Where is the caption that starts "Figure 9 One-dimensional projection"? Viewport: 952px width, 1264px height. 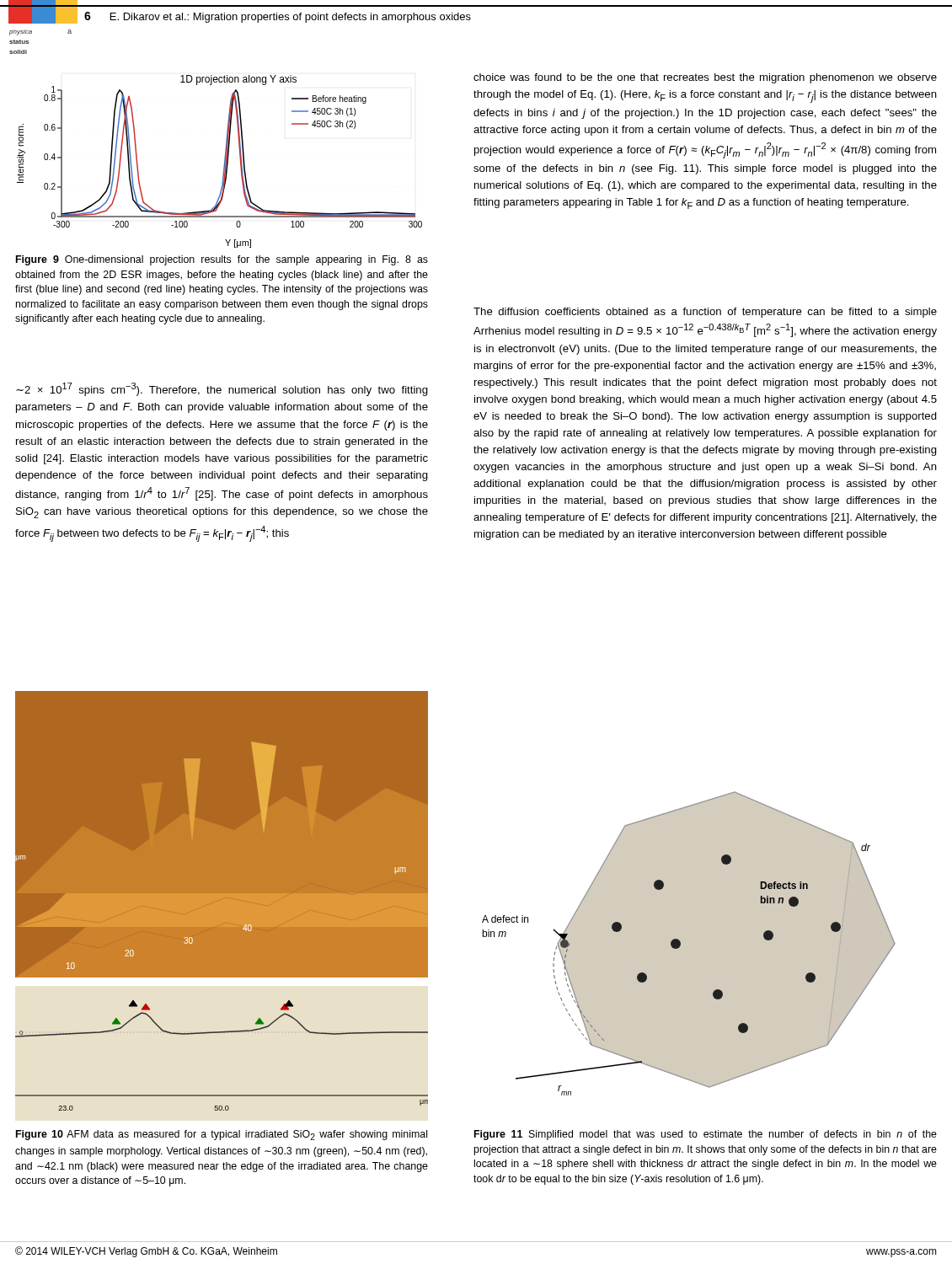(x=222, y=289)
